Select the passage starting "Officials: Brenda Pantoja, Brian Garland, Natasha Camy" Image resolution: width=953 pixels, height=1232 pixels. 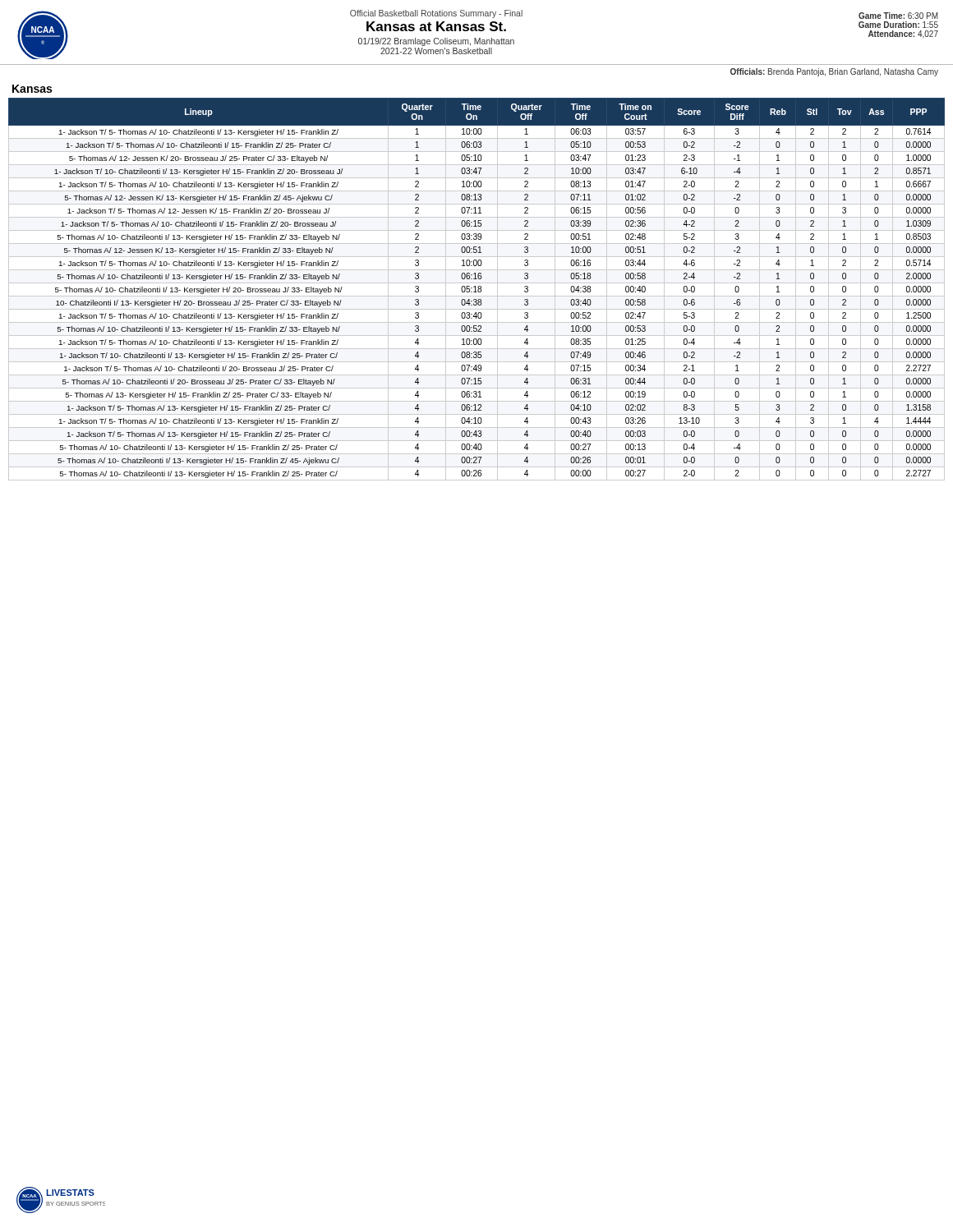(x=834, y=72)
